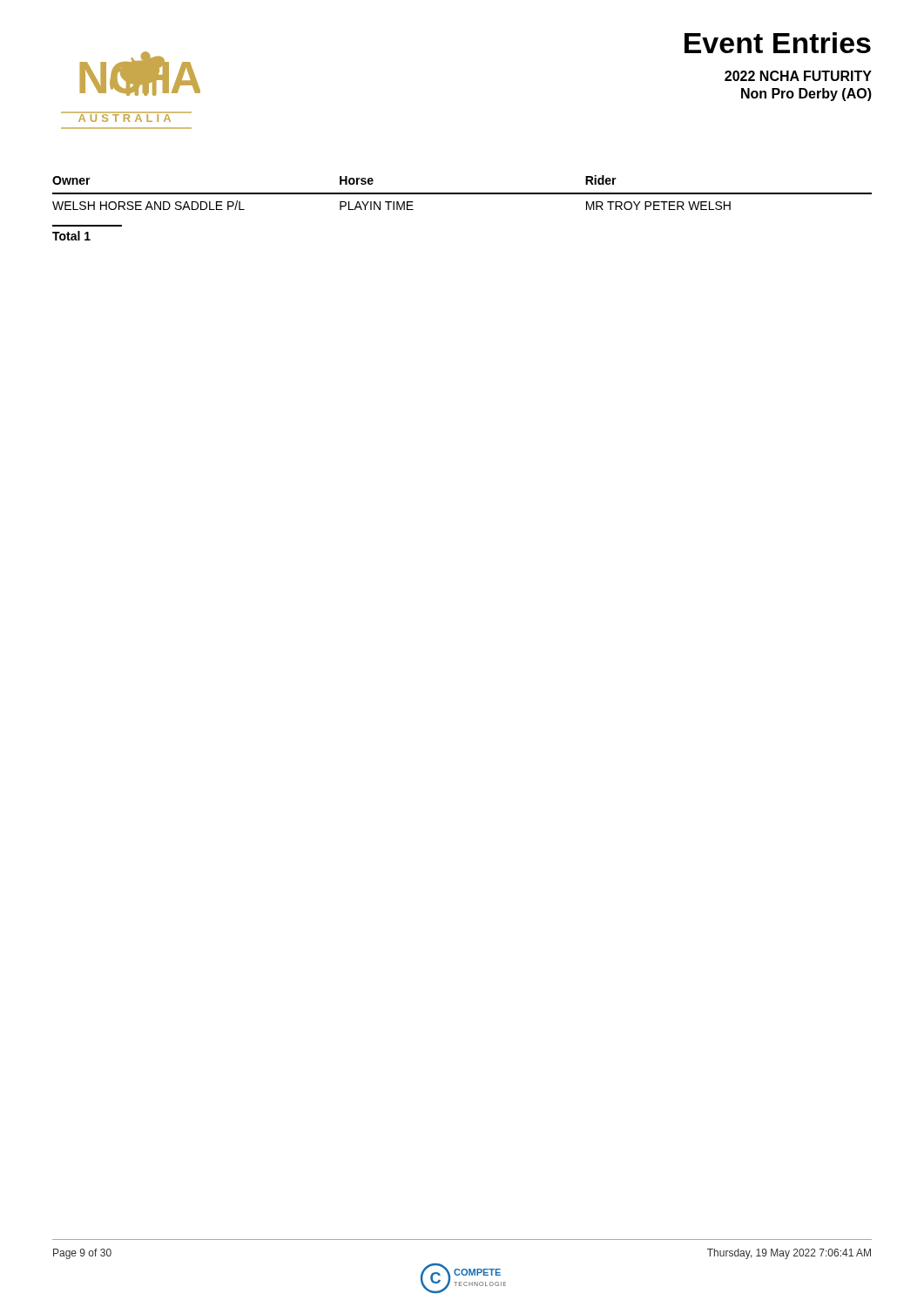Locate the passage starting "Total 1"
Viewport: 924px width, 1307px height.
pos(71,236)
